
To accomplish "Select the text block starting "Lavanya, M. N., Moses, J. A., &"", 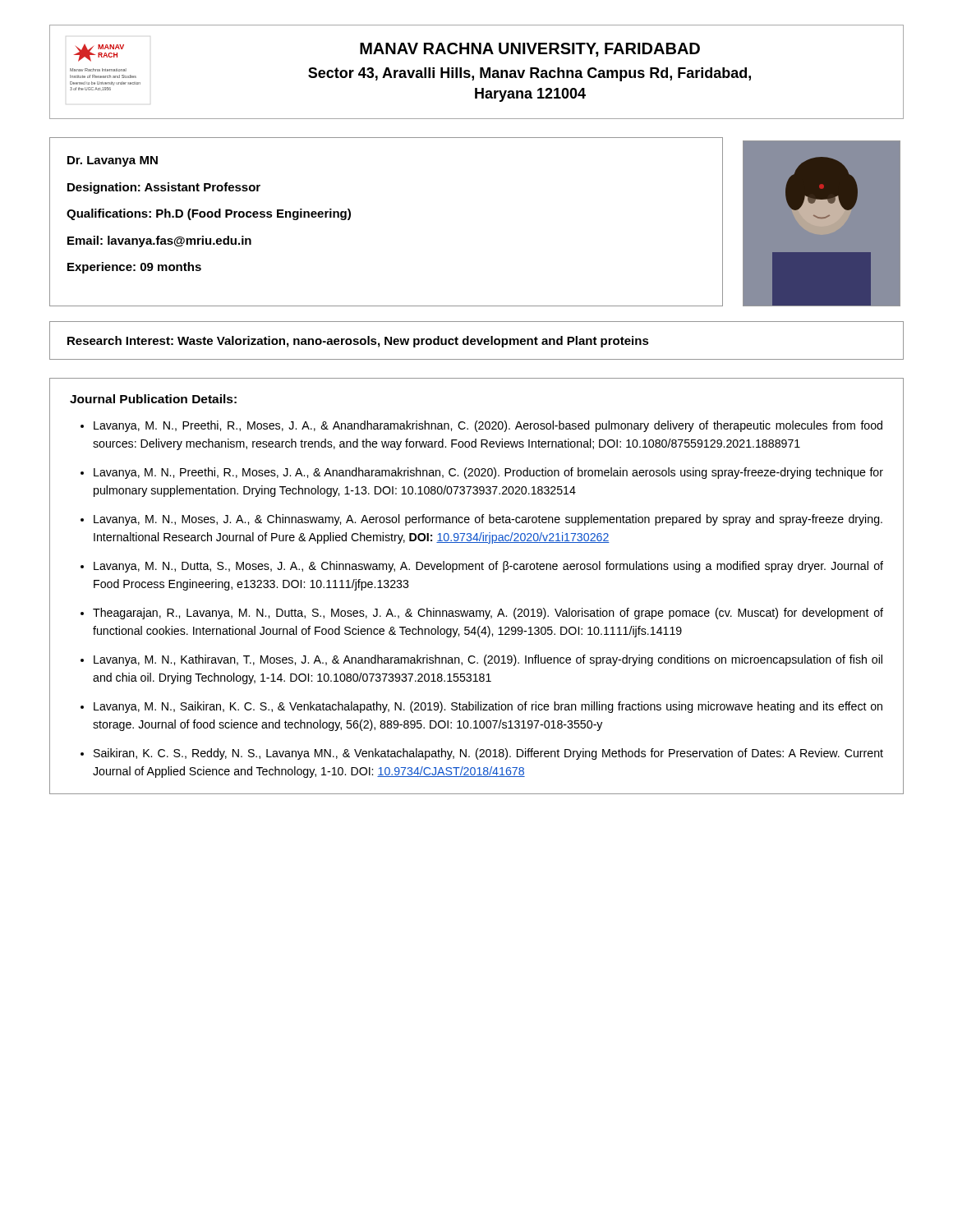I will [x=488, y=528].
